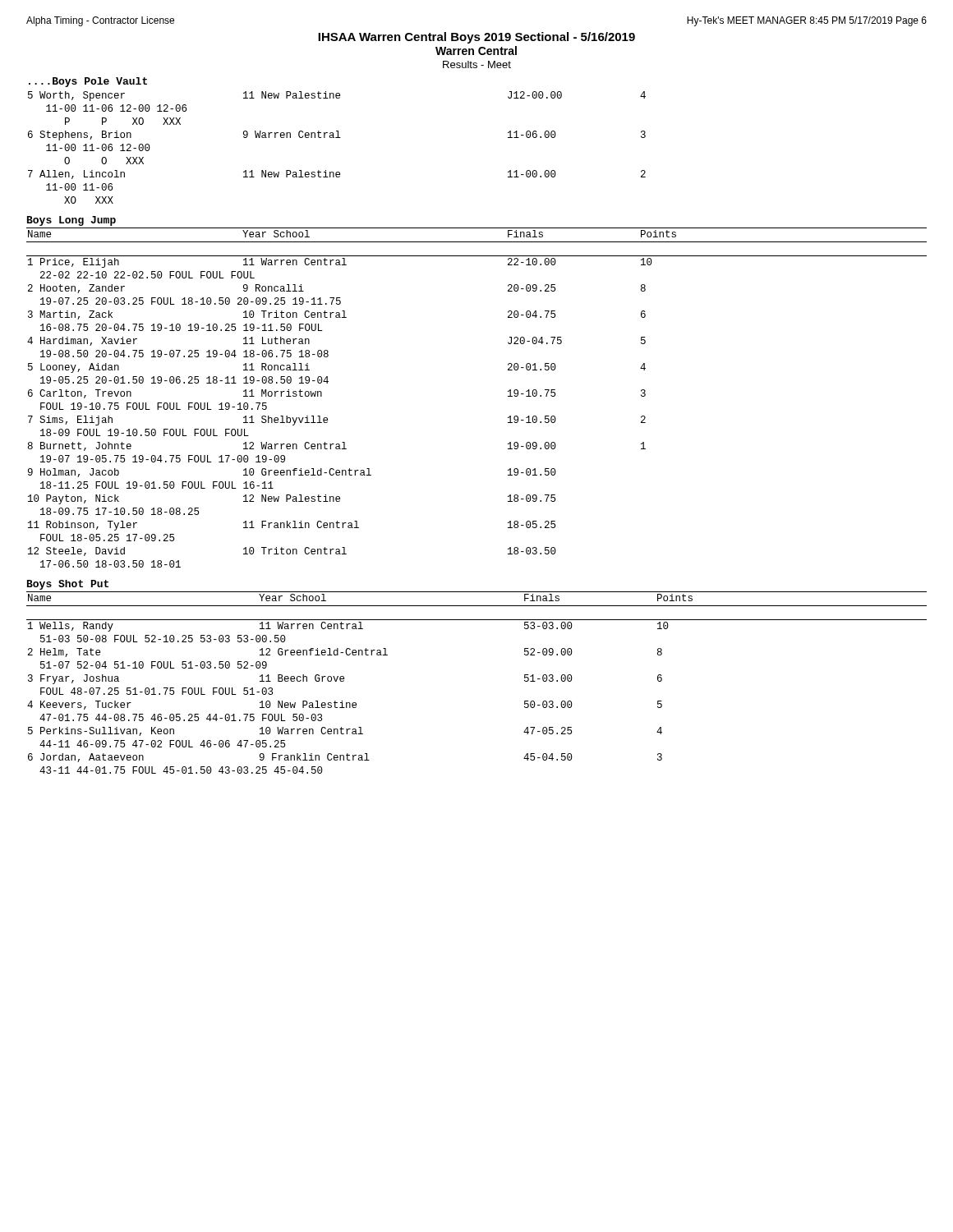The height and width of the screenshot is (1232, 953).
Task: Locate the table with the text "17-06.50 18-03.50 18-01"
Action: (x=476, y=400)
